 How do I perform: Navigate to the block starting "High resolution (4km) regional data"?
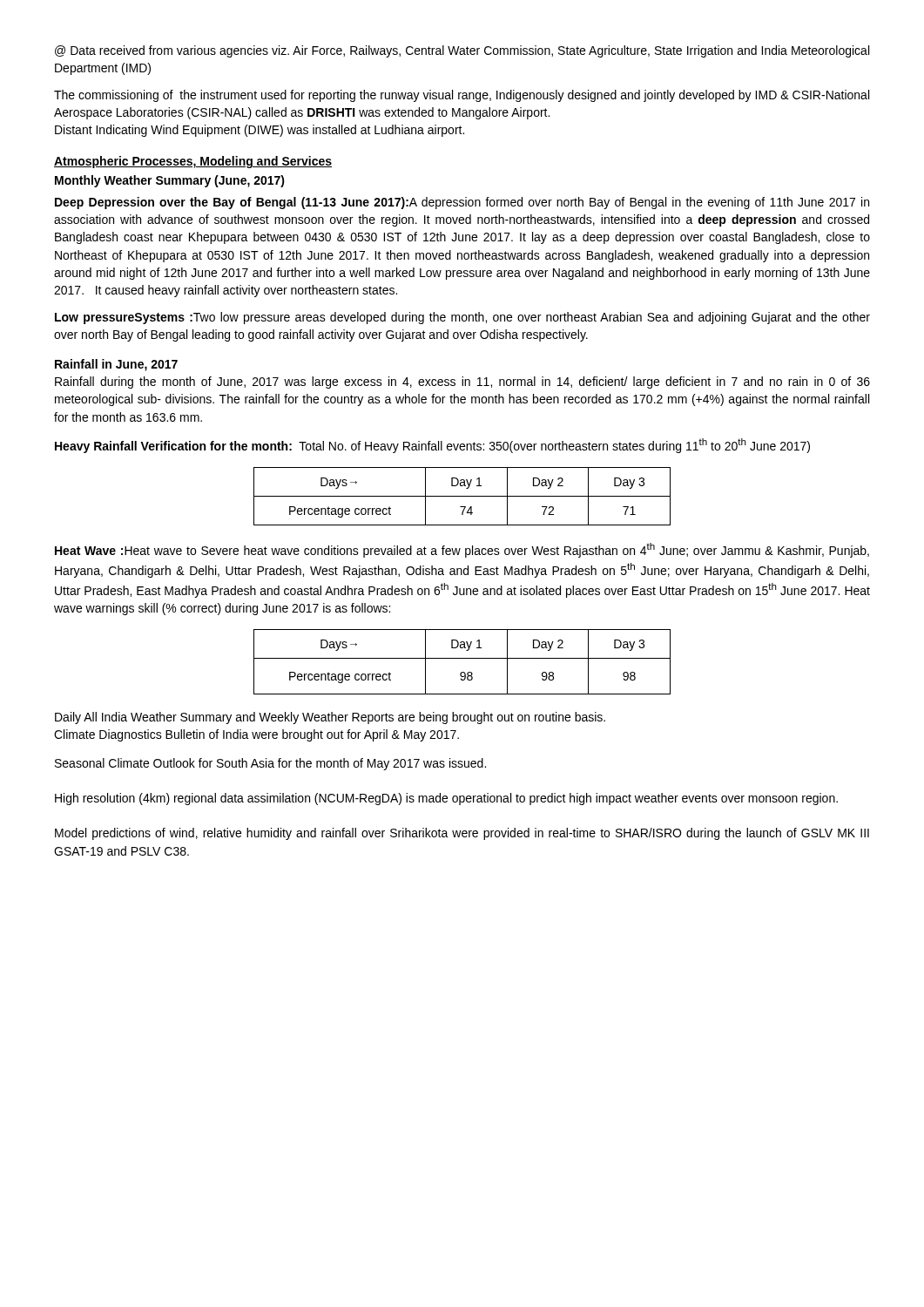coord(446,798)
